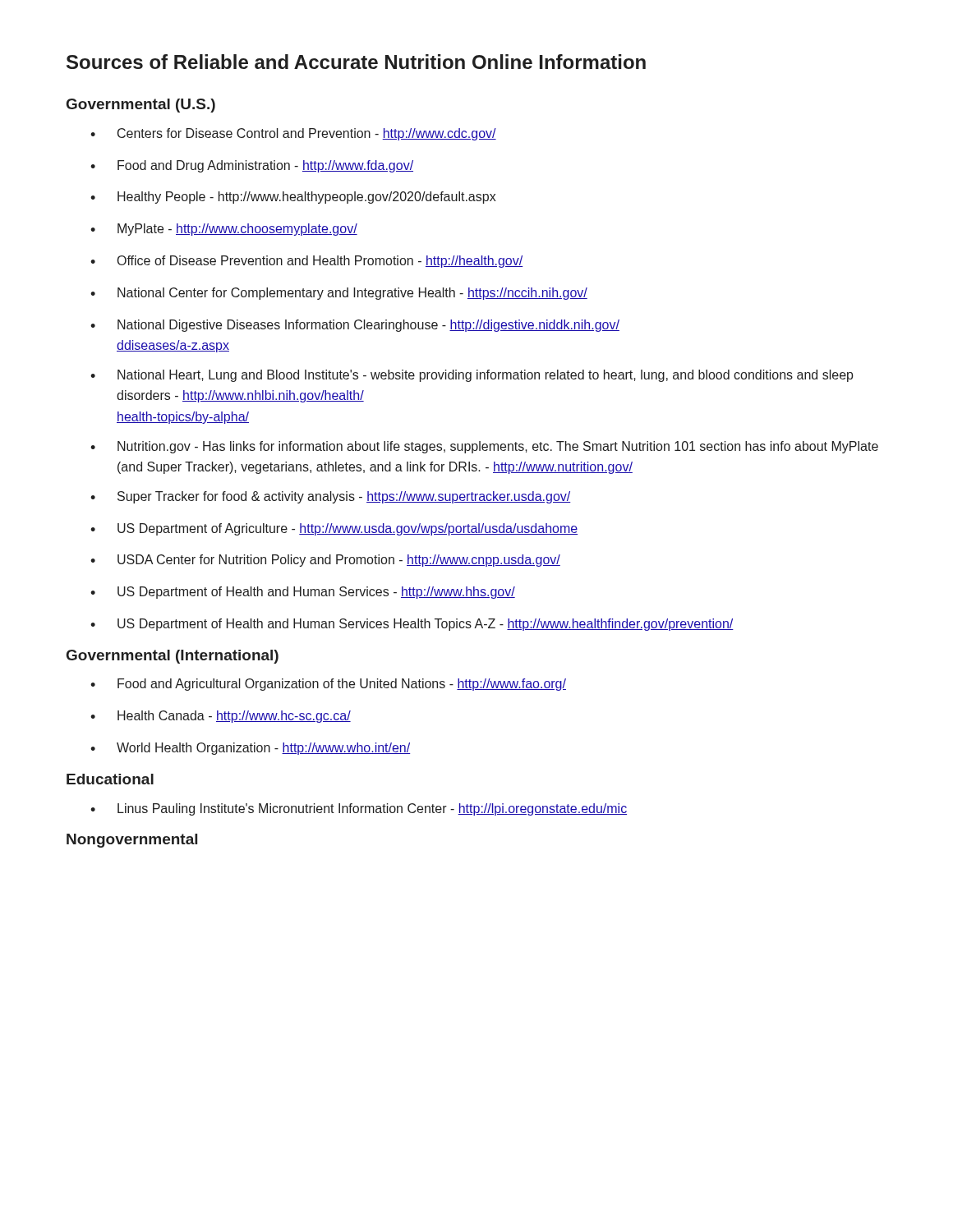Find "Governmental (International)" on this page

pos(172,655)
